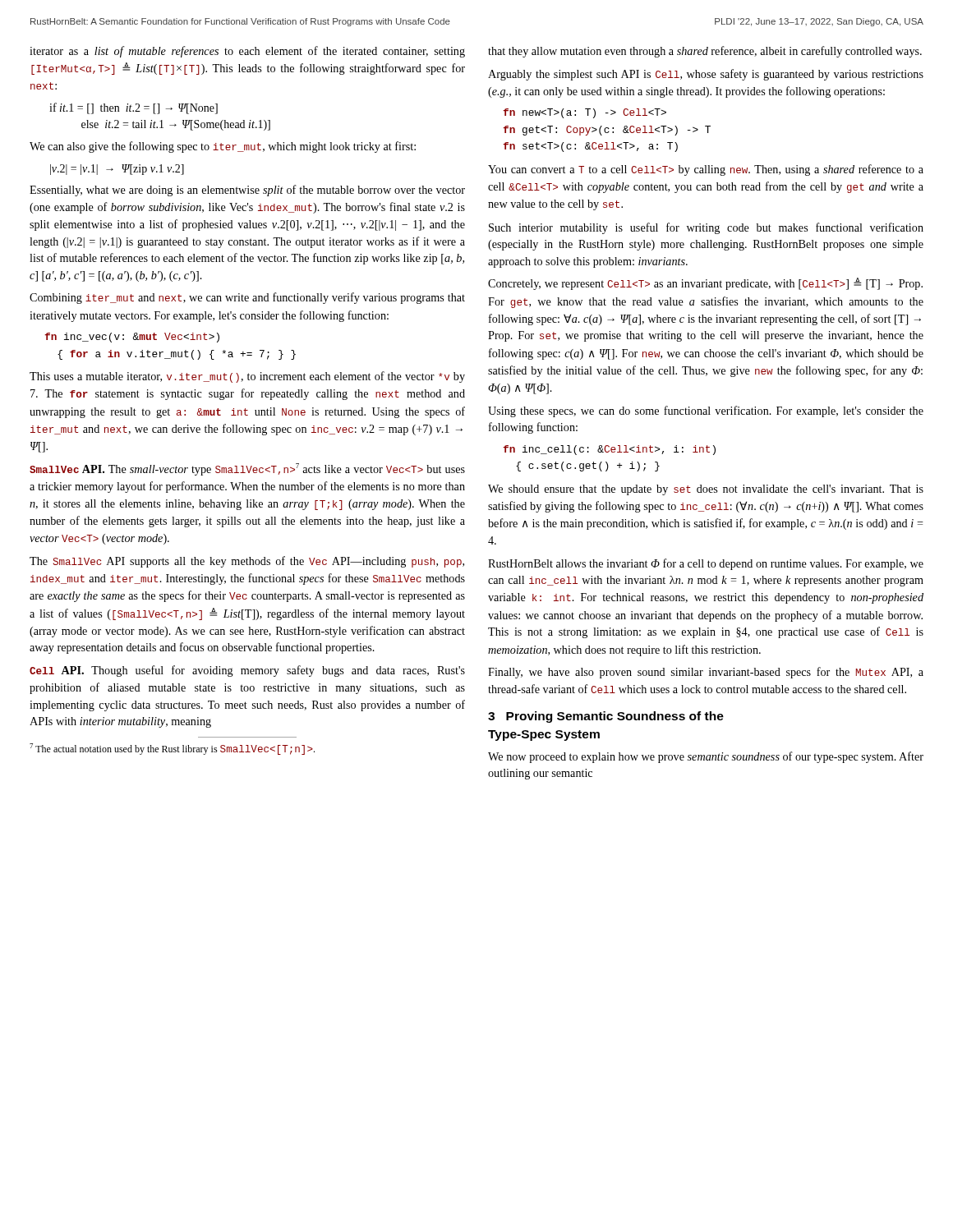The image size is (953, 1232).
Task: Point to the block beginning "You can convert"
Action: (706, 187)
